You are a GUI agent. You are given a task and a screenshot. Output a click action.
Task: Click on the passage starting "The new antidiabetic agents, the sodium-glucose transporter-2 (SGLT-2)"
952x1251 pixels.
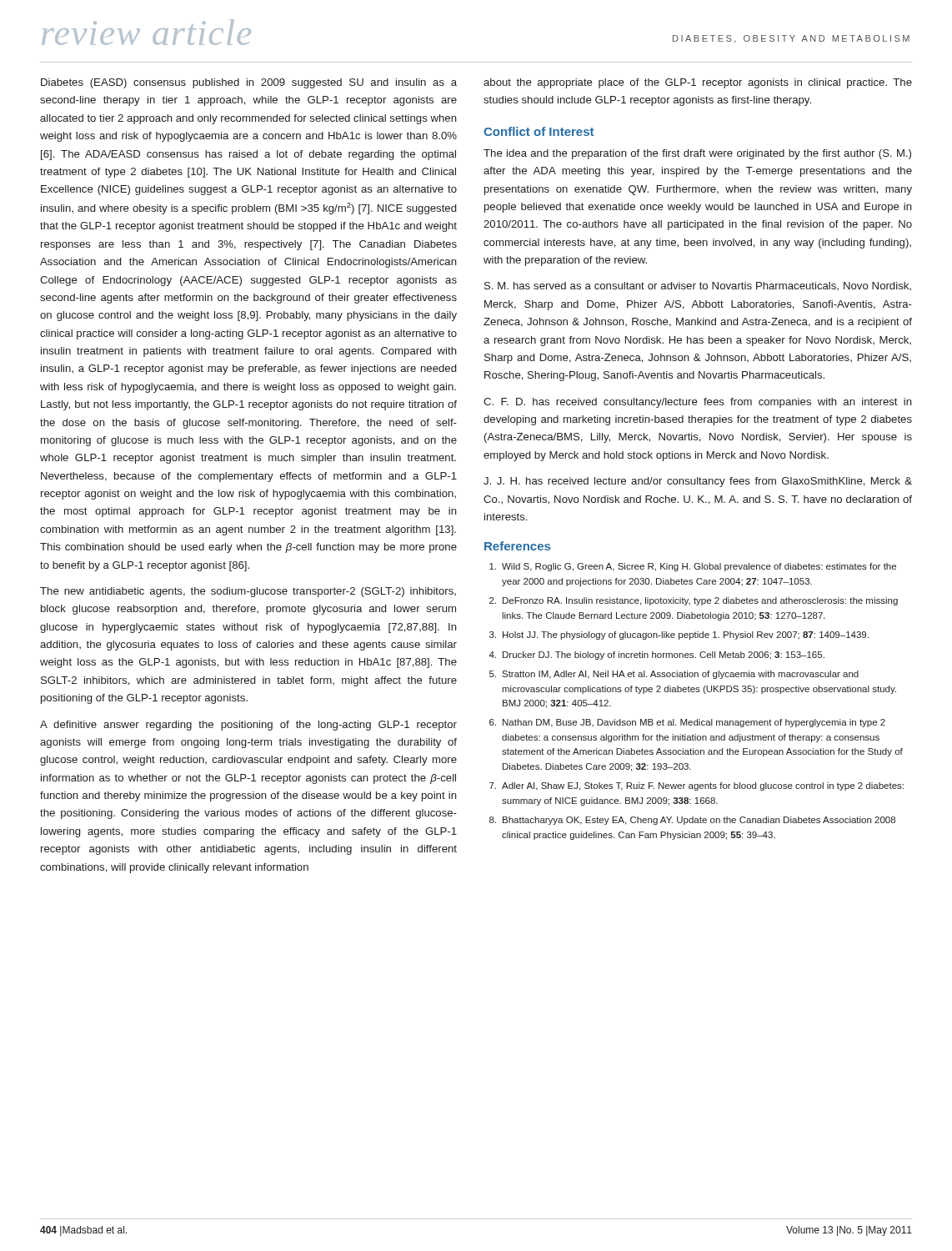[x=248, y=644]
